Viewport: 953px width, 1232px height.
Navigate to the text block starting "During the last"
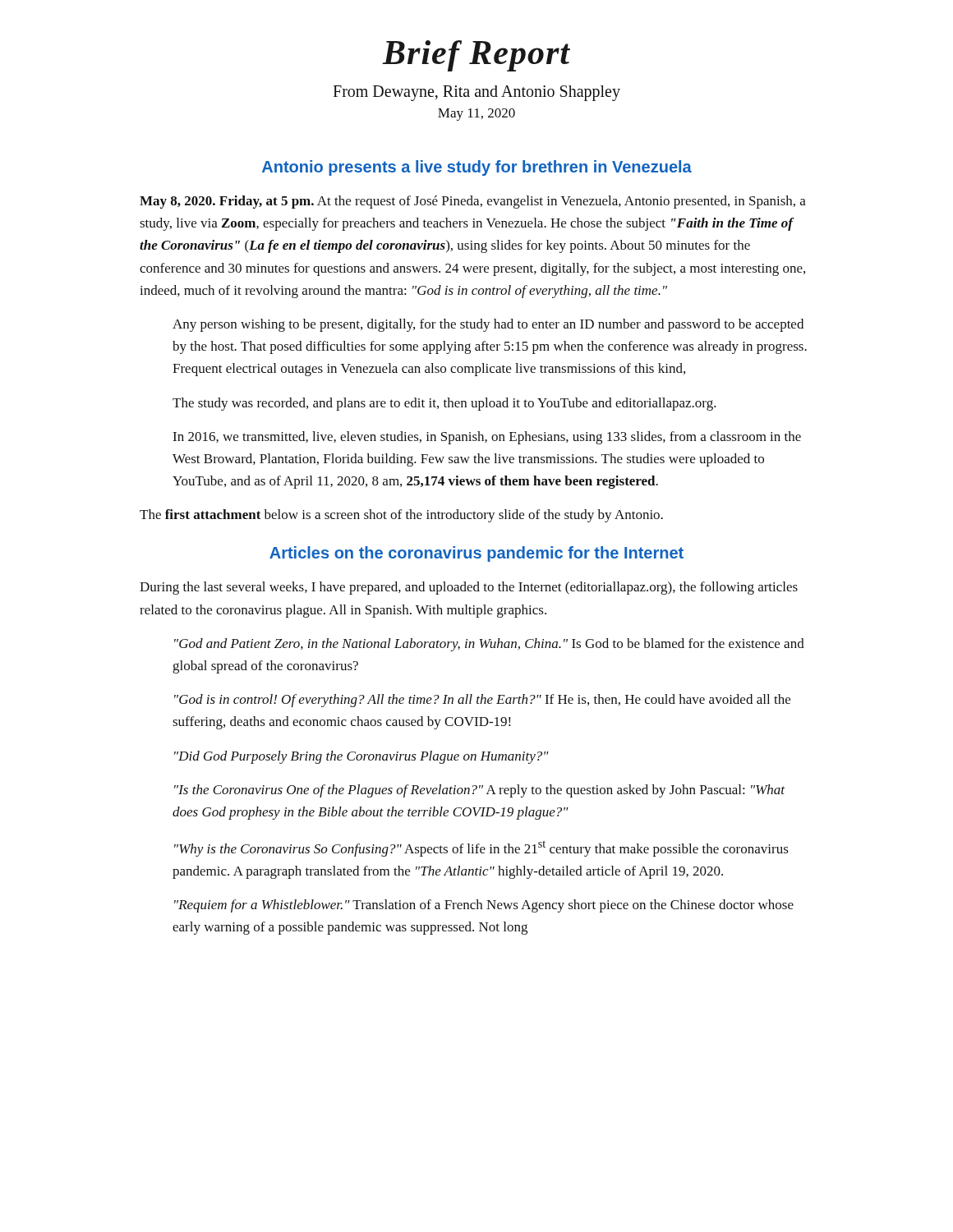pyautogui.click(x=469, y=598)
